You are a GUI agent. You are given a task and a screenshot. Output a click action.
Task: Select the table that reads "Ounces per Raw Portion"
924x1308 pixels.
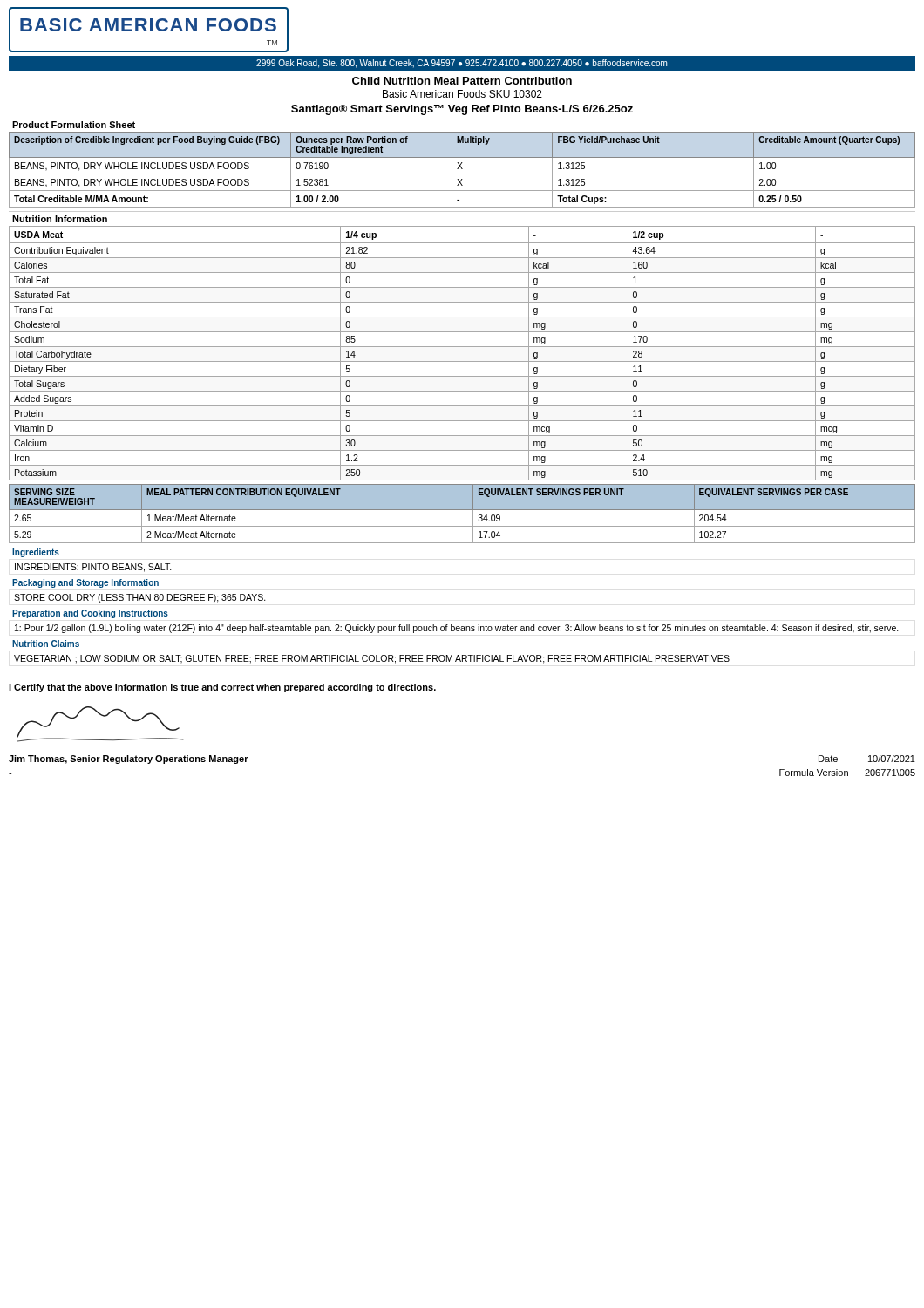point(462,170)
